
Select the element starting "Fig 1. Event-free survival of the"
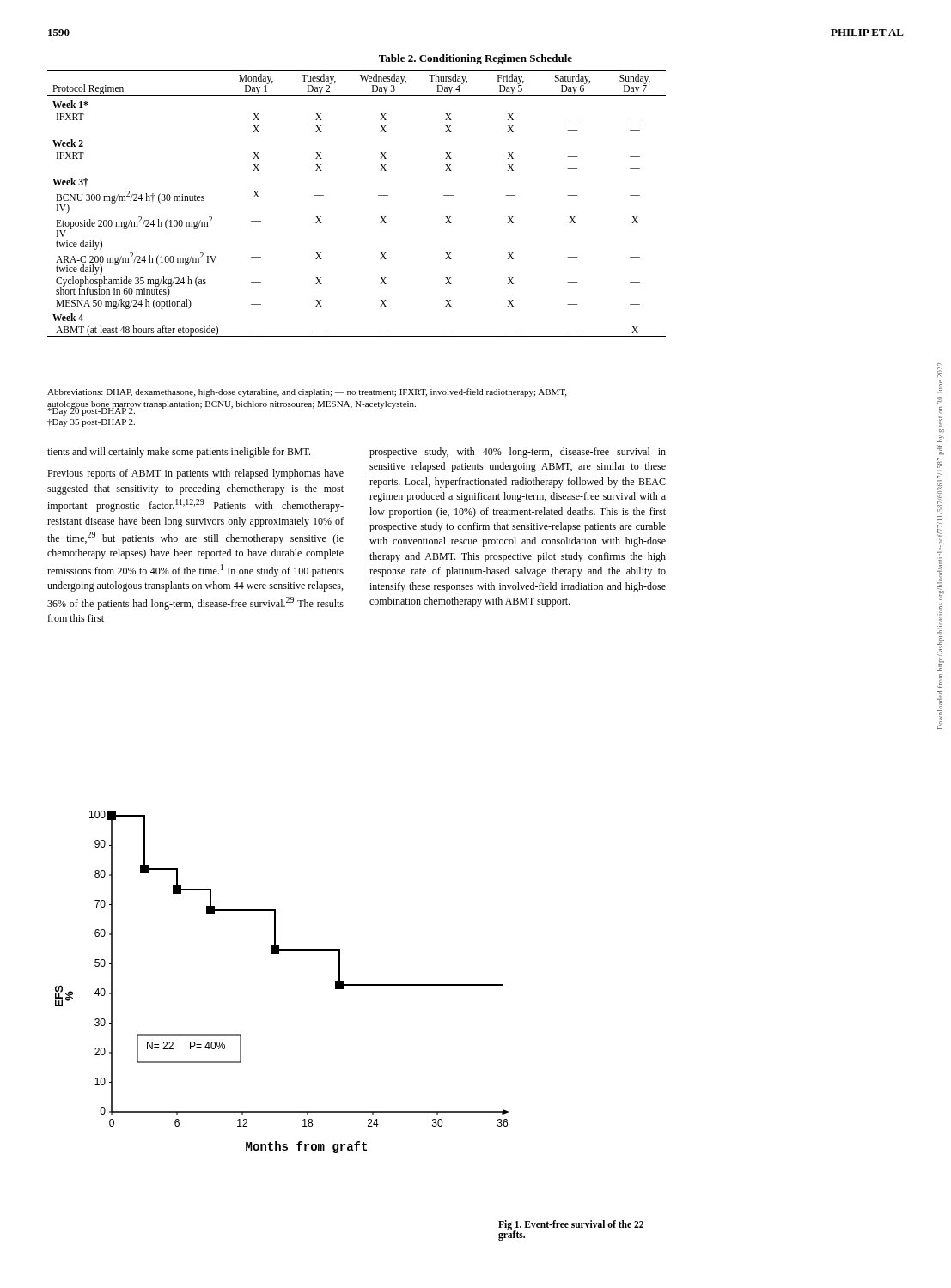pyautogui.click(x=571, y=1230)
